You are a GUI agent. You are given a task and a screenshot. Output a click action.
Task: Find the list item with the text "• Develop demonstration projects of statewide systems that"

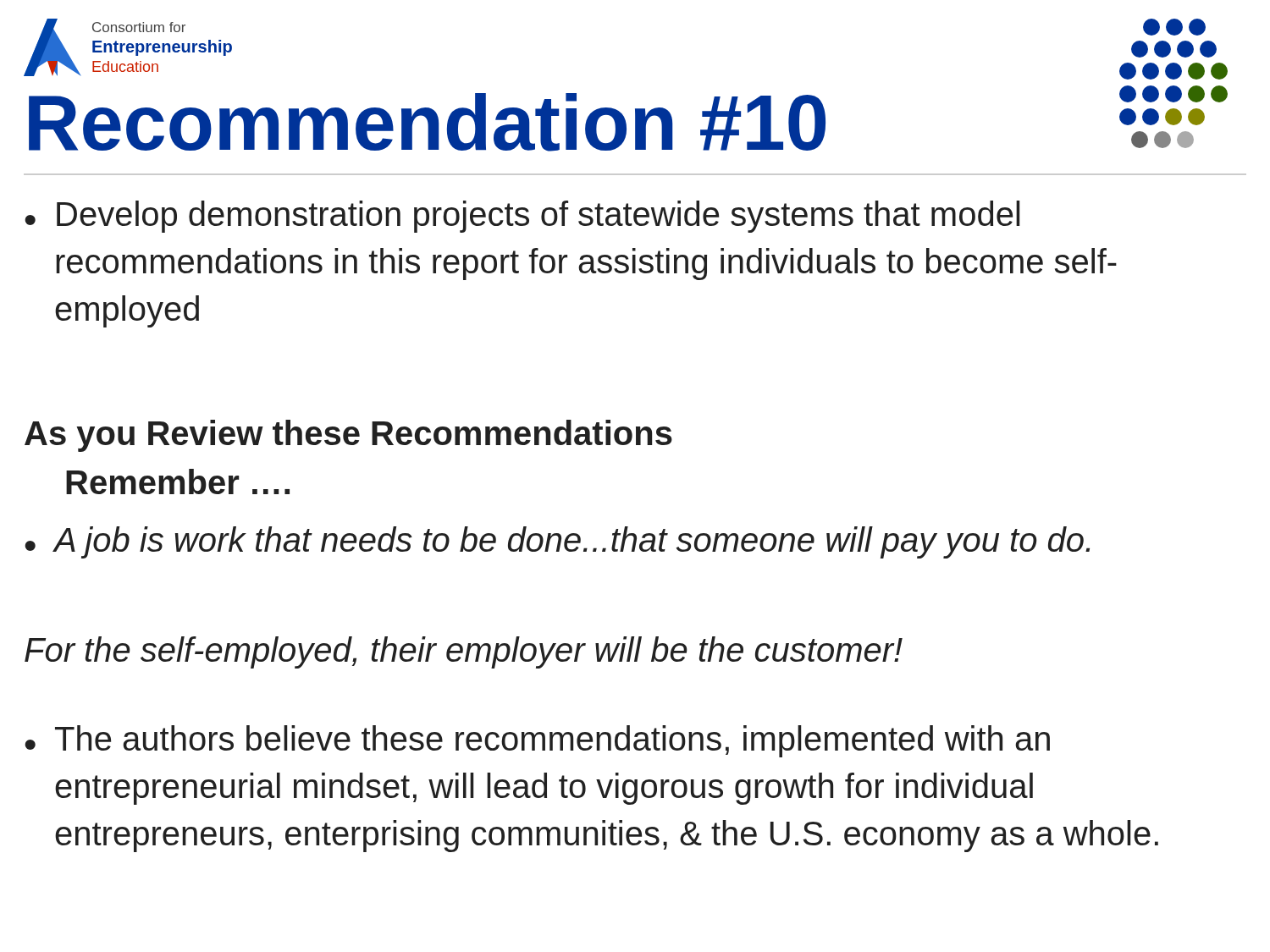click(x=621, y=261)
